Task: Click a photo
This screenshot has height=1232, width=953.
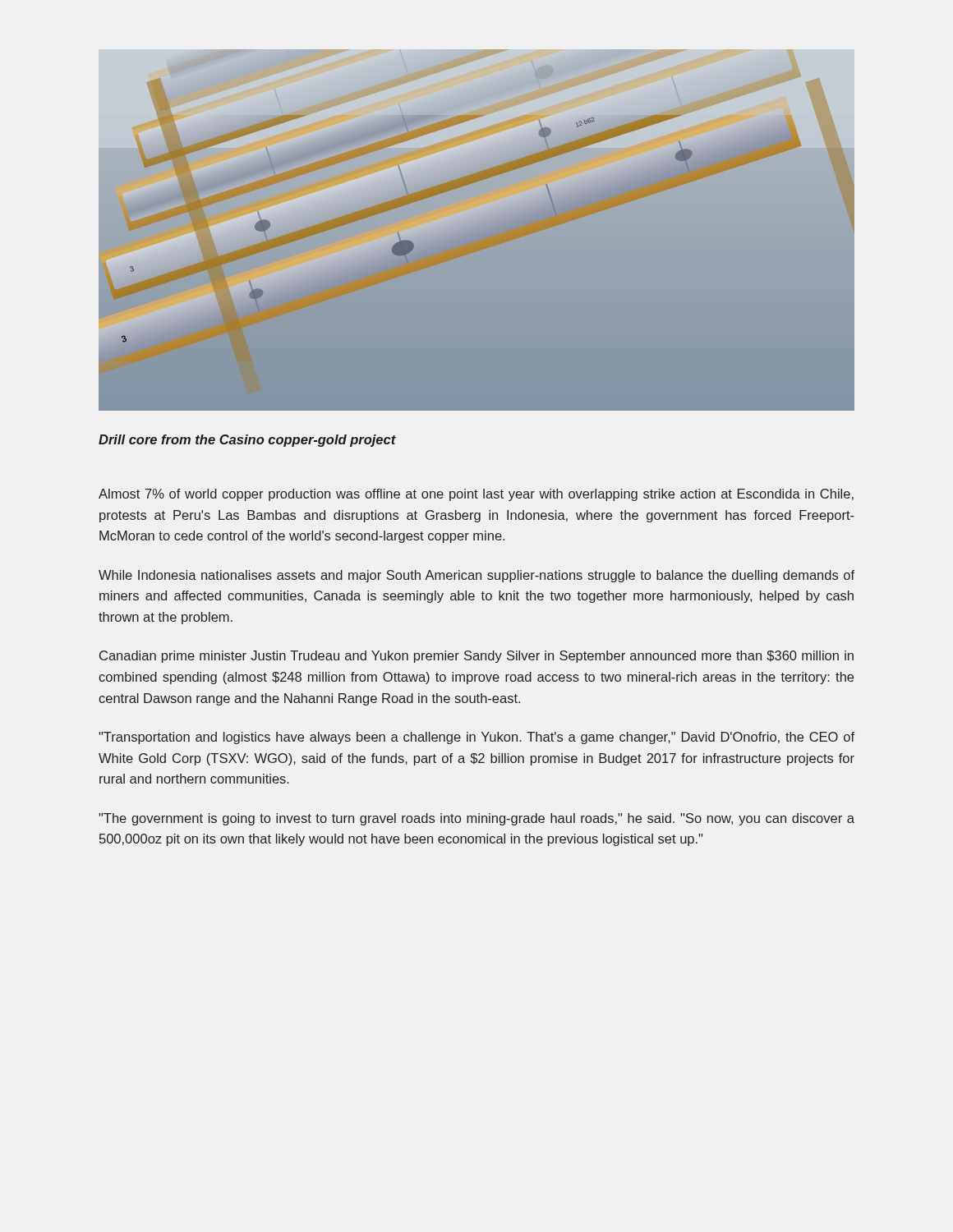Action: (476, 232)
